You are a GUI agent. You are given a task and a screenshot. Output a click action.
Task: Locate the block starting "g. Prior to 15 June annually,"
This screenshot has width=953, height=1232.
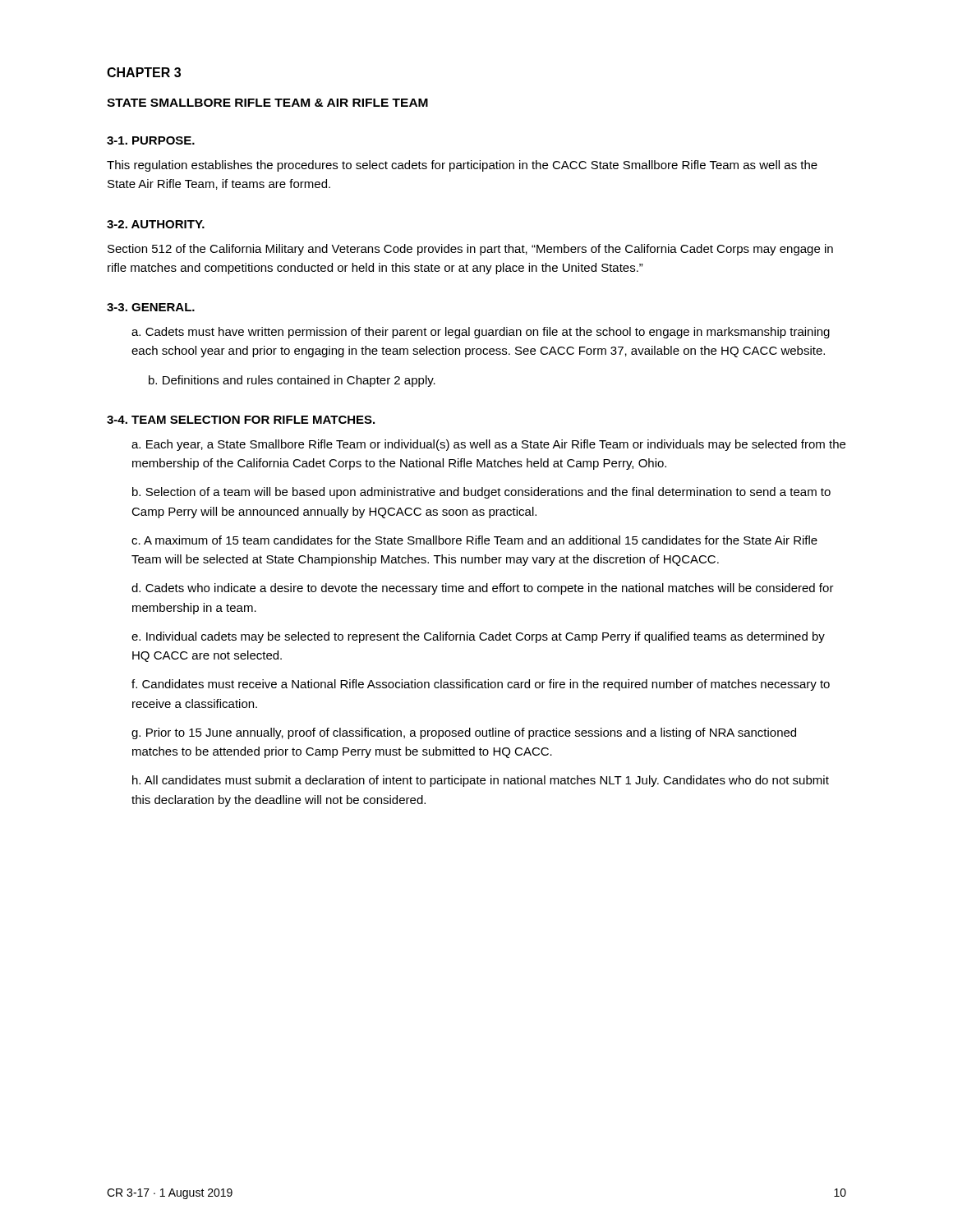pos(464,742)
